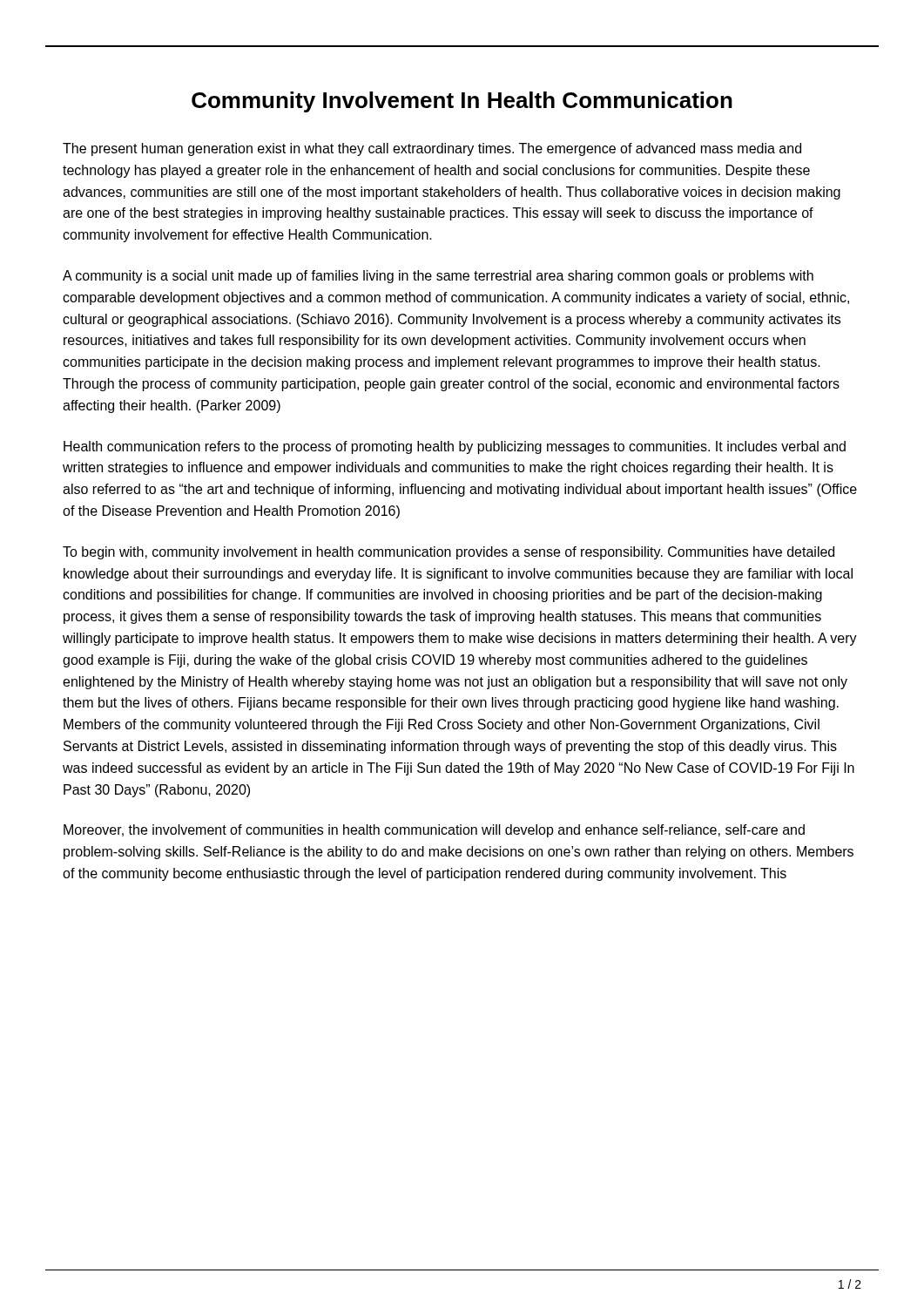The height and width of the screenshot is (1307, 924).
Task: Locate the block starting "To begin with,"
Action: pos(460,671)
